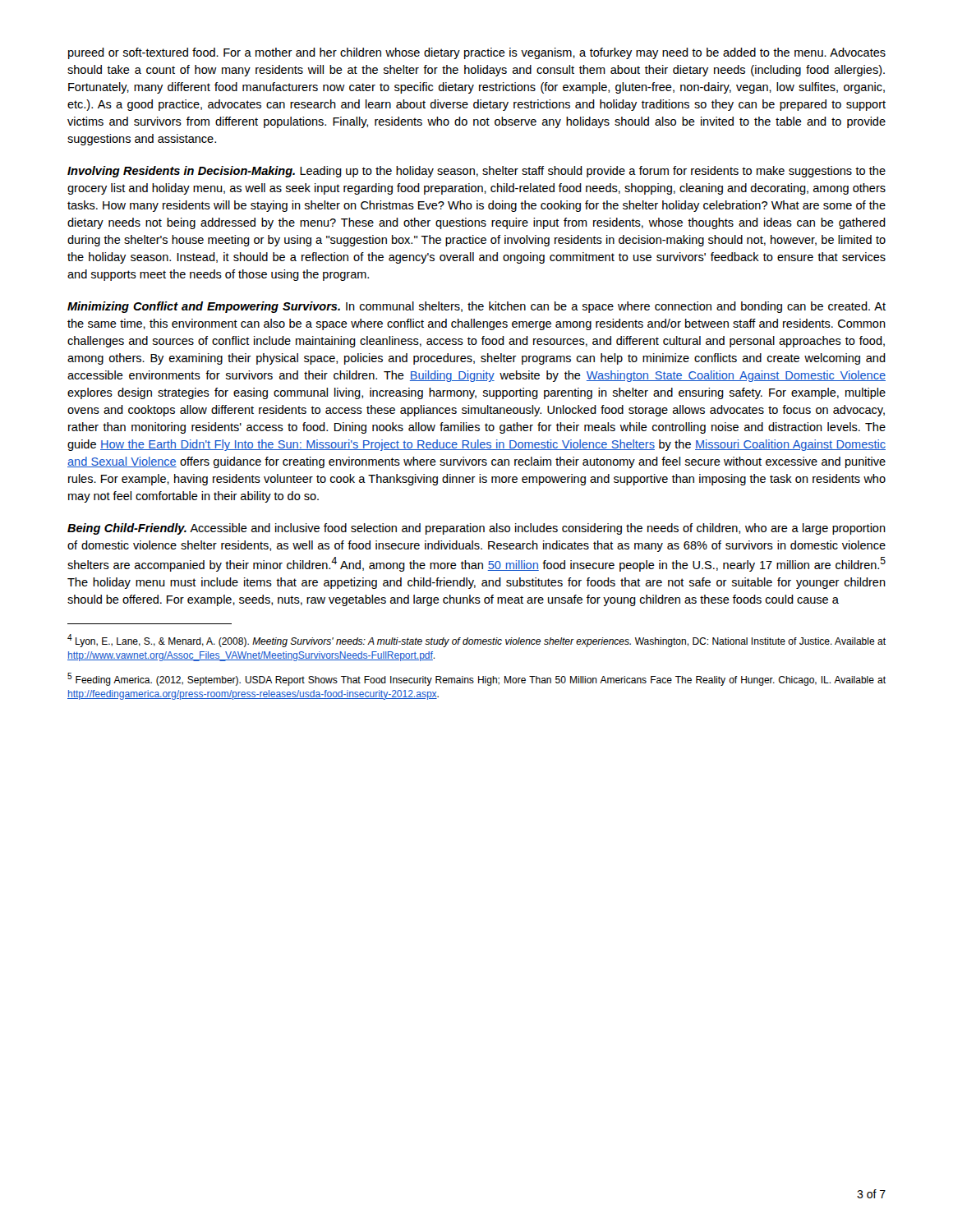Click on the text block with the text "Minimizing Conflict and Empowering Survivors."
The height and width of the screenshot is (1232, 953).
(476, 401)
